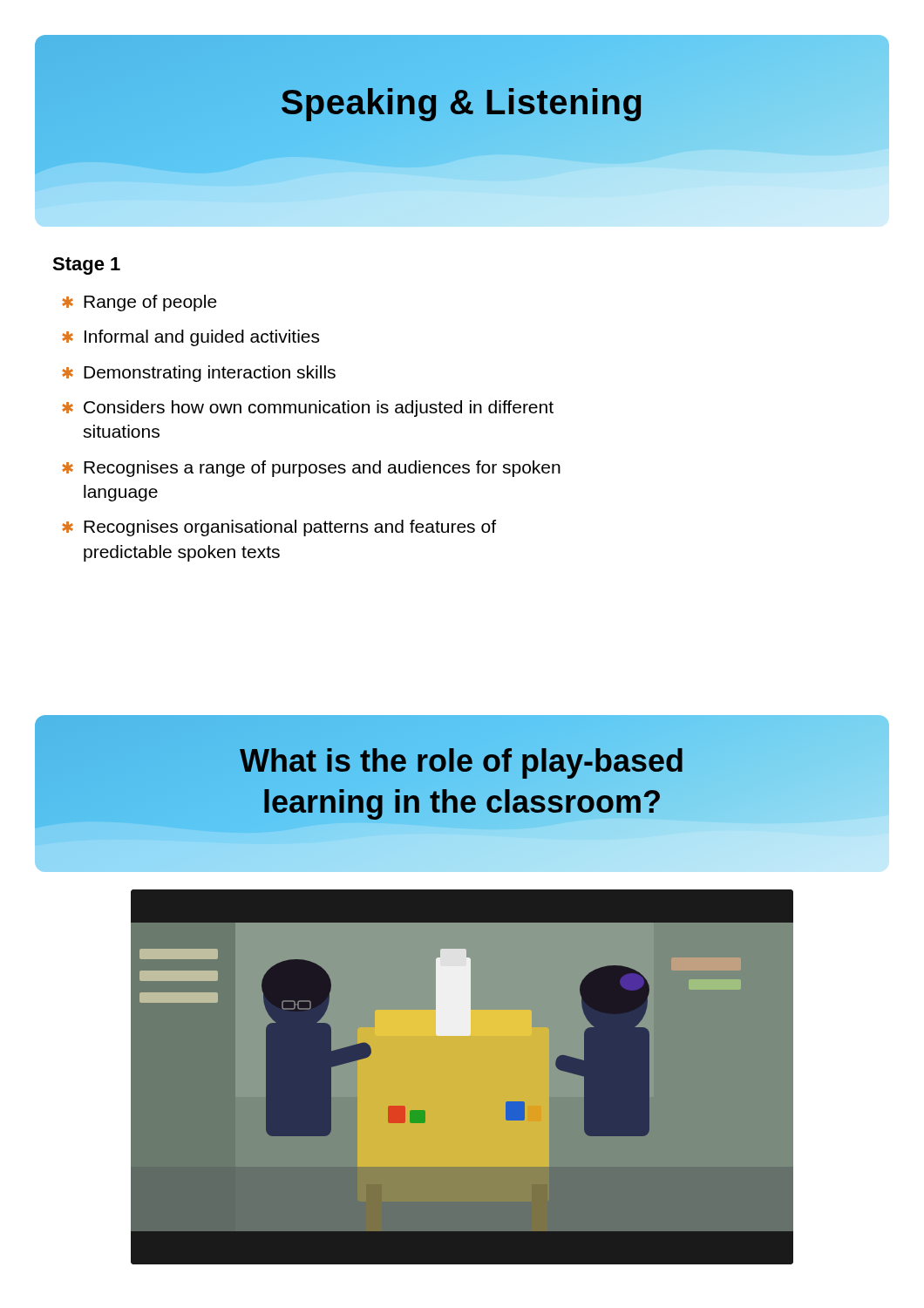Click the title that begins "What is the role of play-basedlearning in"

click(x=462, y=781)
